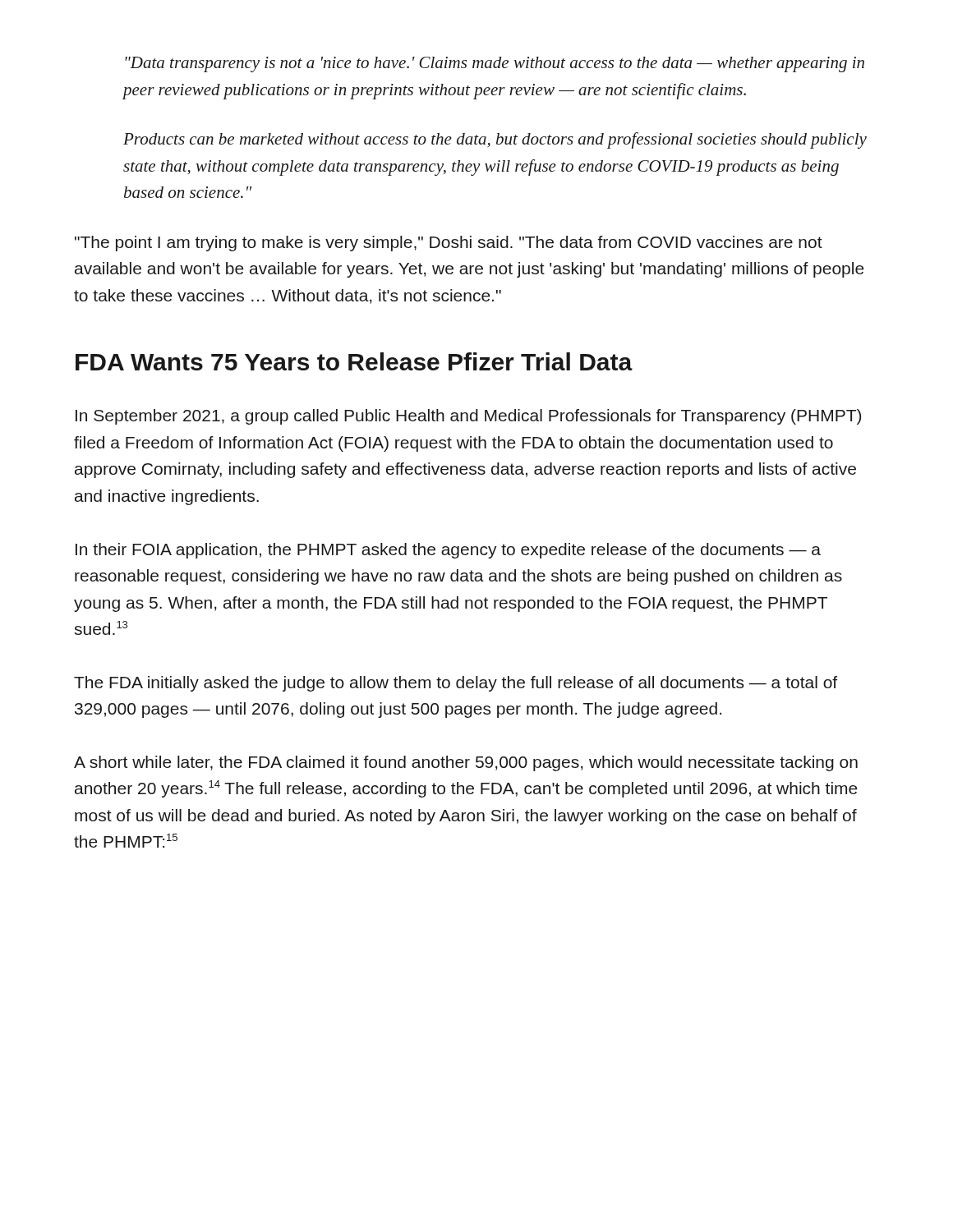The width and height of the screenshot is (953, 1232).
Task: Select the region starting "A short while later, the FDA claimed it"
Action: (466, 802)
